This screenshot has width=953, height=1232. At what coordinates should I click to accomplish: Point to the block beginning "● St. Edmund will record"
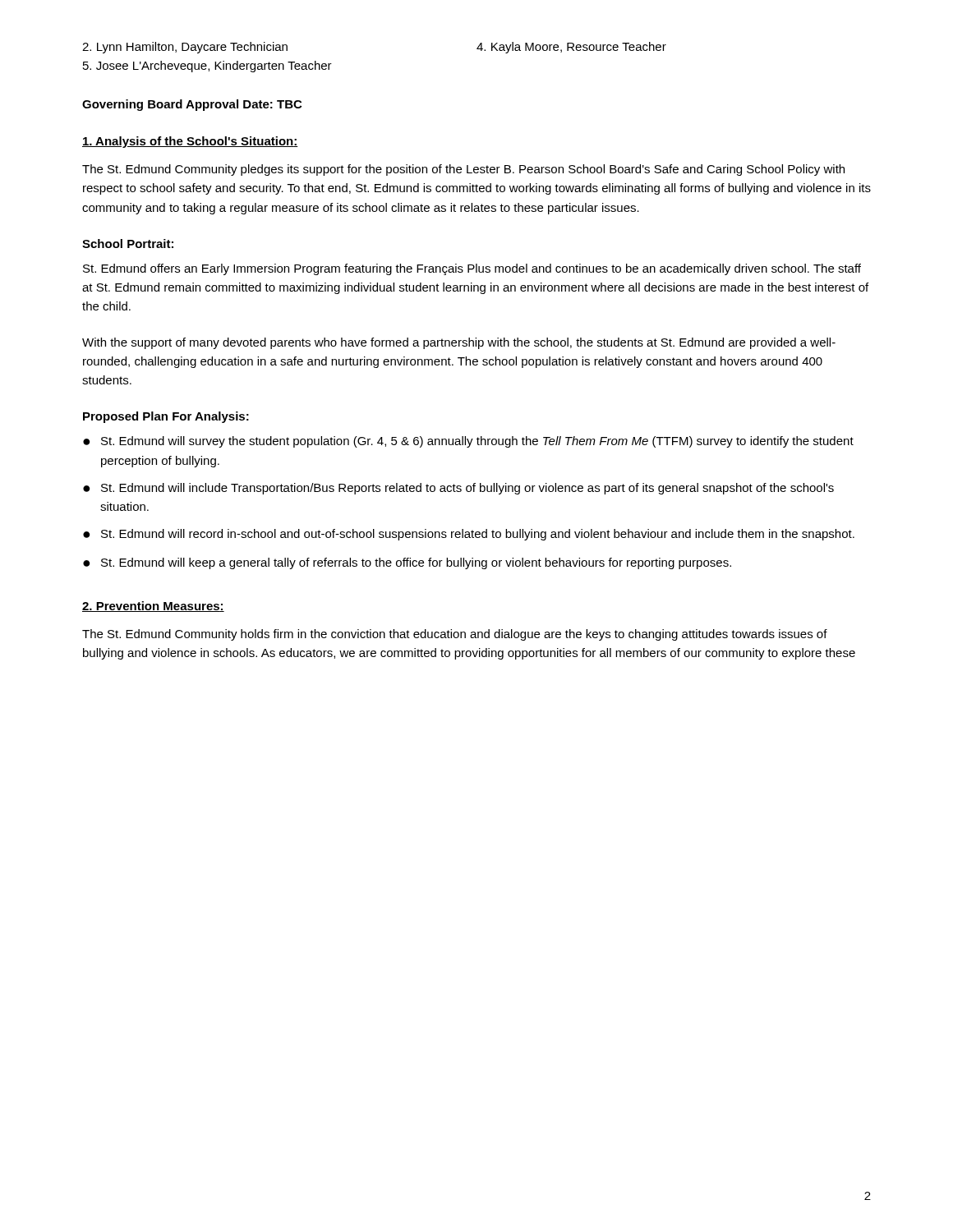[476, 535]
